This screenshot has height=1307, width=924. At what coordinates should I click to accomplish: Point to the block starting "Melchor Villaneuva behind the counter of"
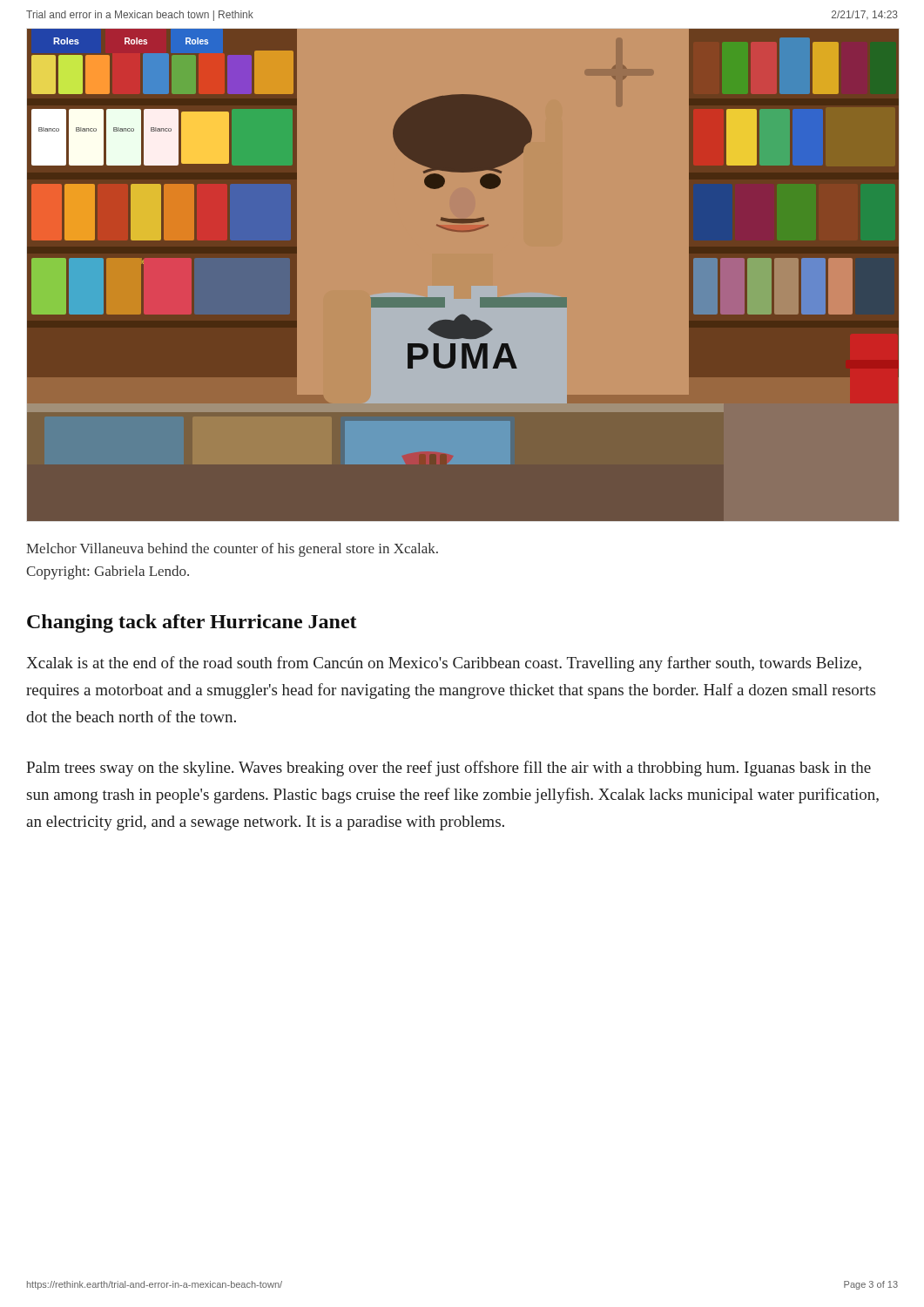(x=233, y=560)
